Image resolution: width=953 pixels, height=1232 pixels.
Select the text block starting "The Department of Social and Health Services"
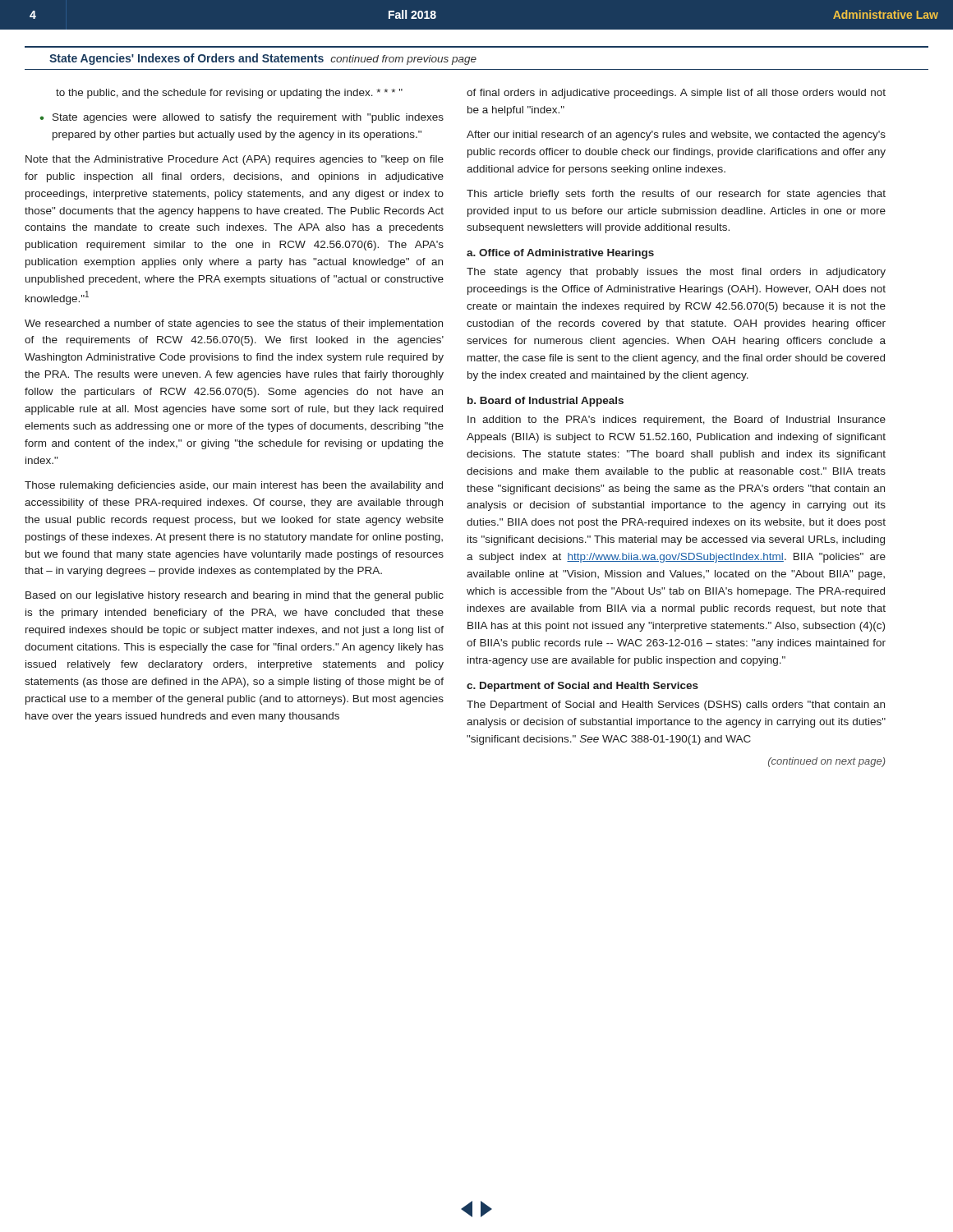676,721
